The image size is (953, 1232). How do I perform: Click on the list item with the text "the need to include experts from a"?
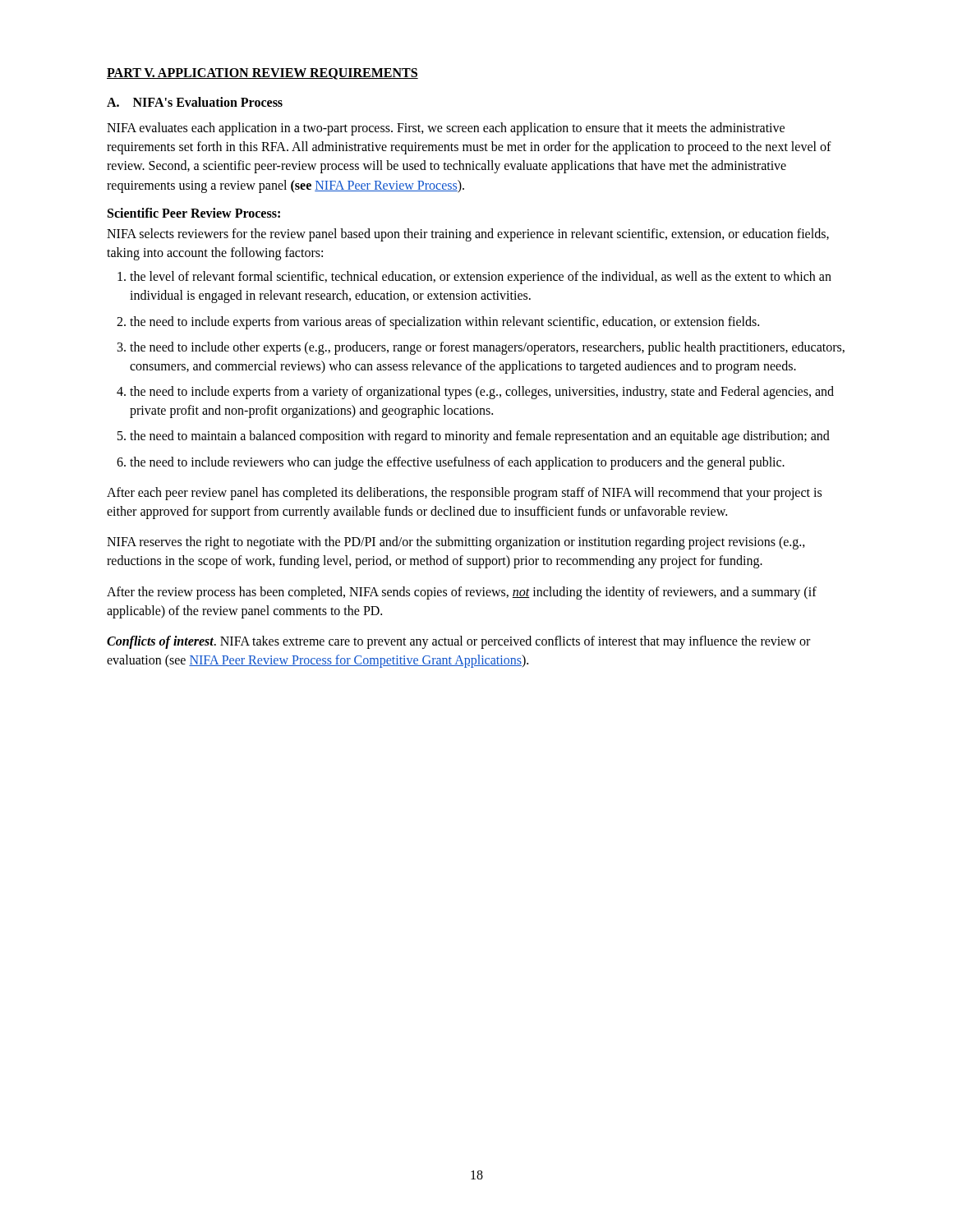(482, 401)
